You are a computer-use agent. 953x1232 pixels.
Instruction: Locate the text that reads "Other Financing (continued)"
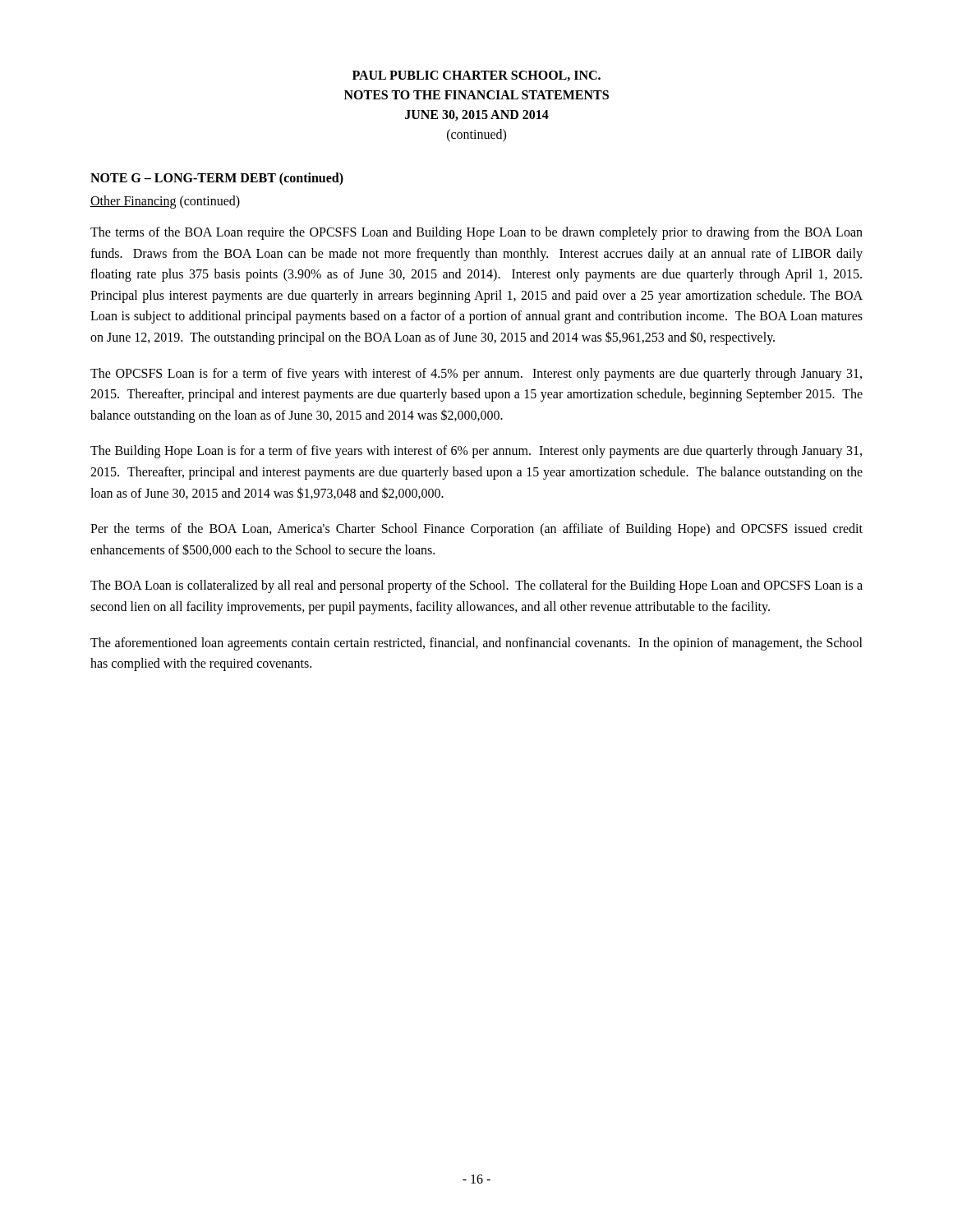coord(165,201)
